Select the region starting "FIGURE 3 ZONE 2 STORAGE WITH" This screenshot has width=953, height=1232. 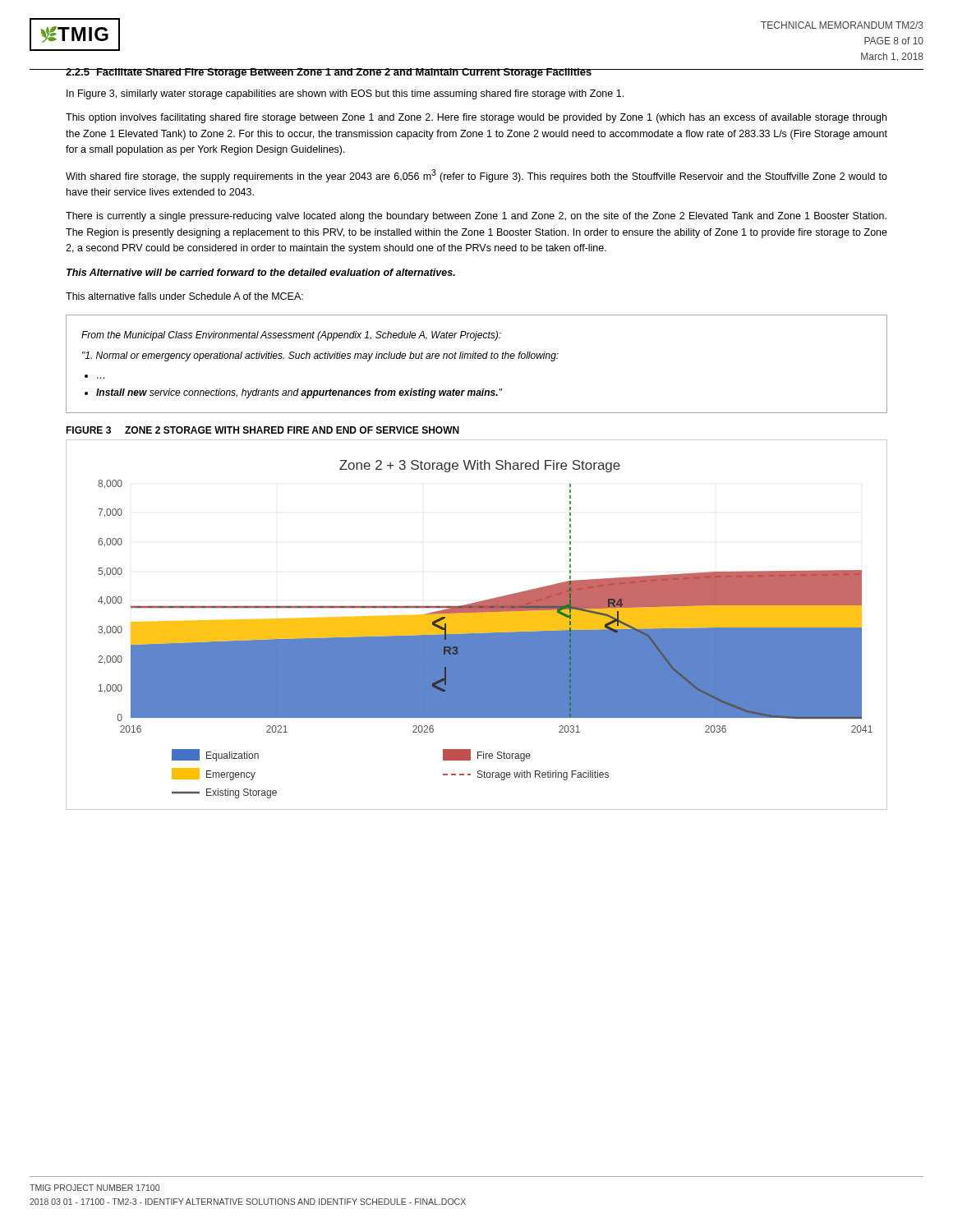click(x=263, y=430)
